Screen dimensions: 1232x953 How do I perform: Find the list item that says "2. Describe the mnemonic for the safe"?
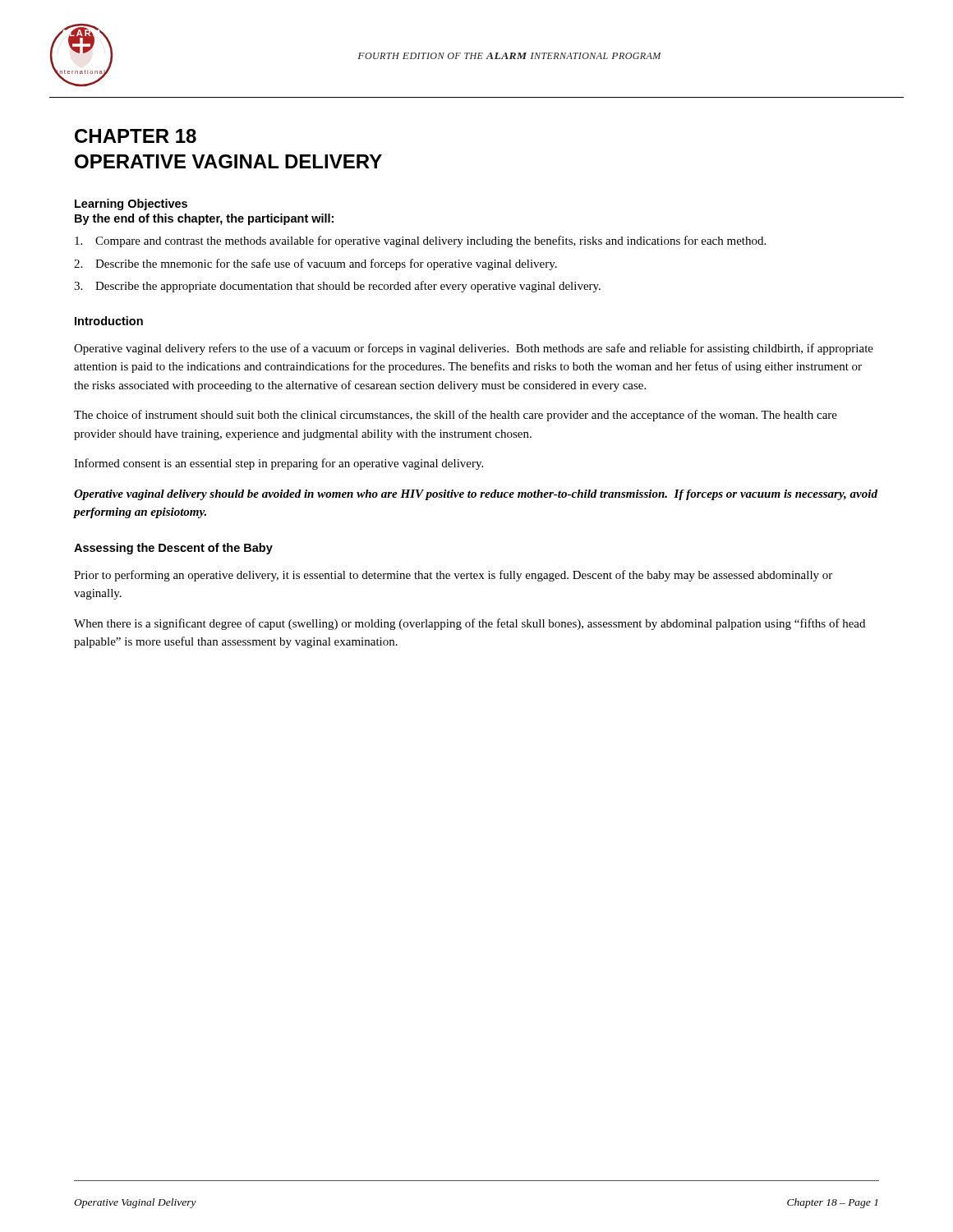[316, 263]
